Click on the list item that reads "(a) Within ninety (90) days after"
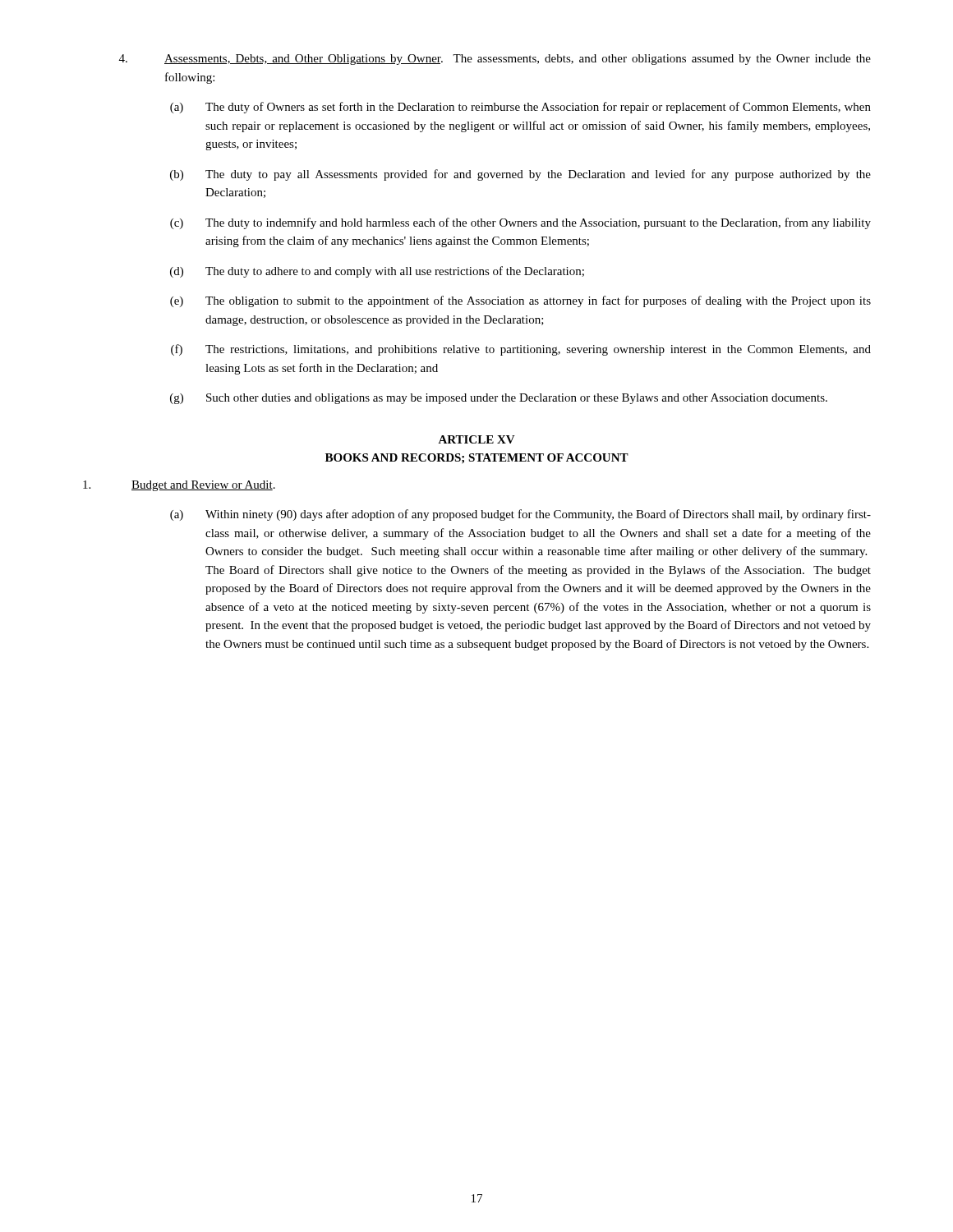 point(509,579)
